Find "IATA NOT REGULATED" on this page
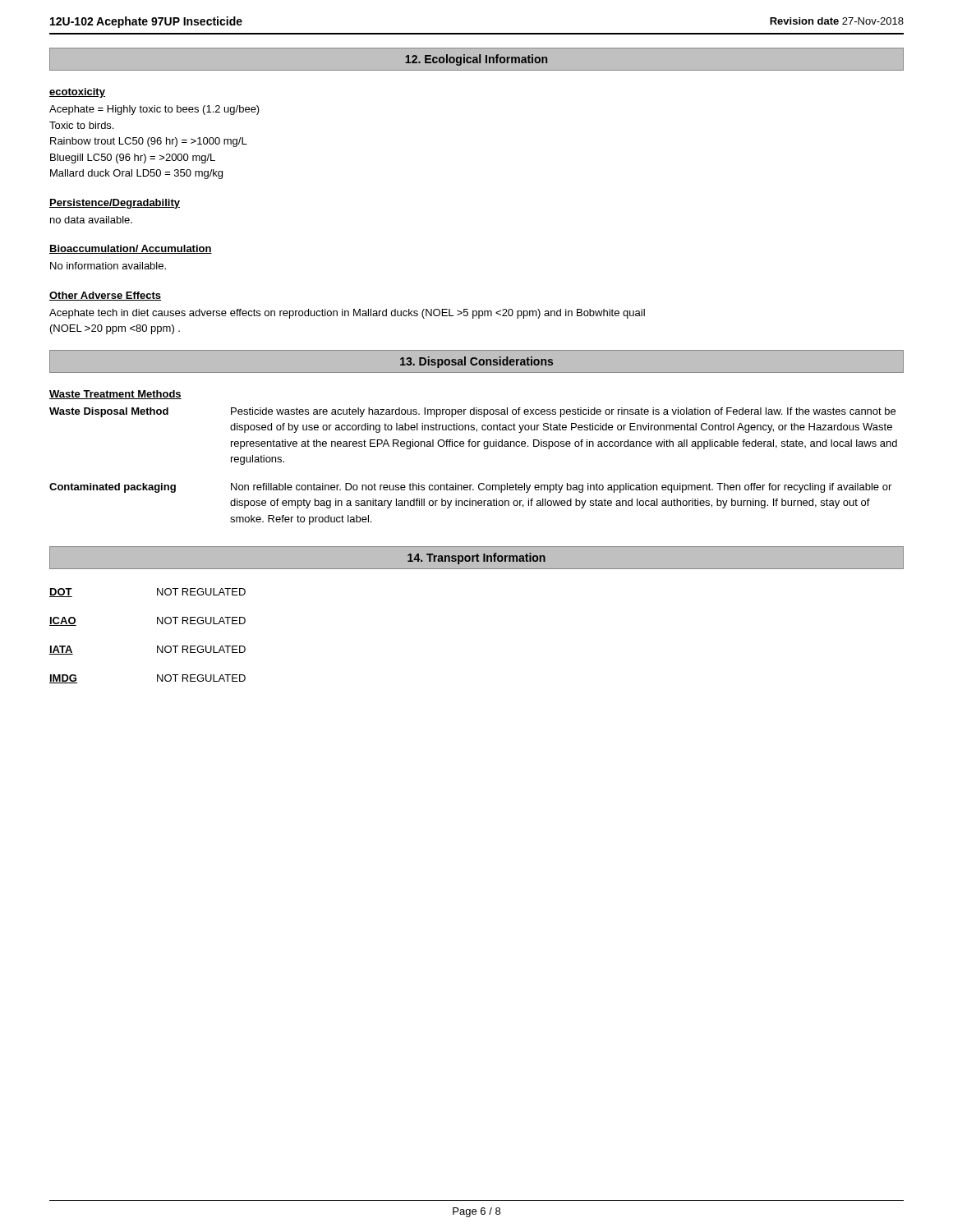This screenshot has height=1232, width=953. (148, 649)
